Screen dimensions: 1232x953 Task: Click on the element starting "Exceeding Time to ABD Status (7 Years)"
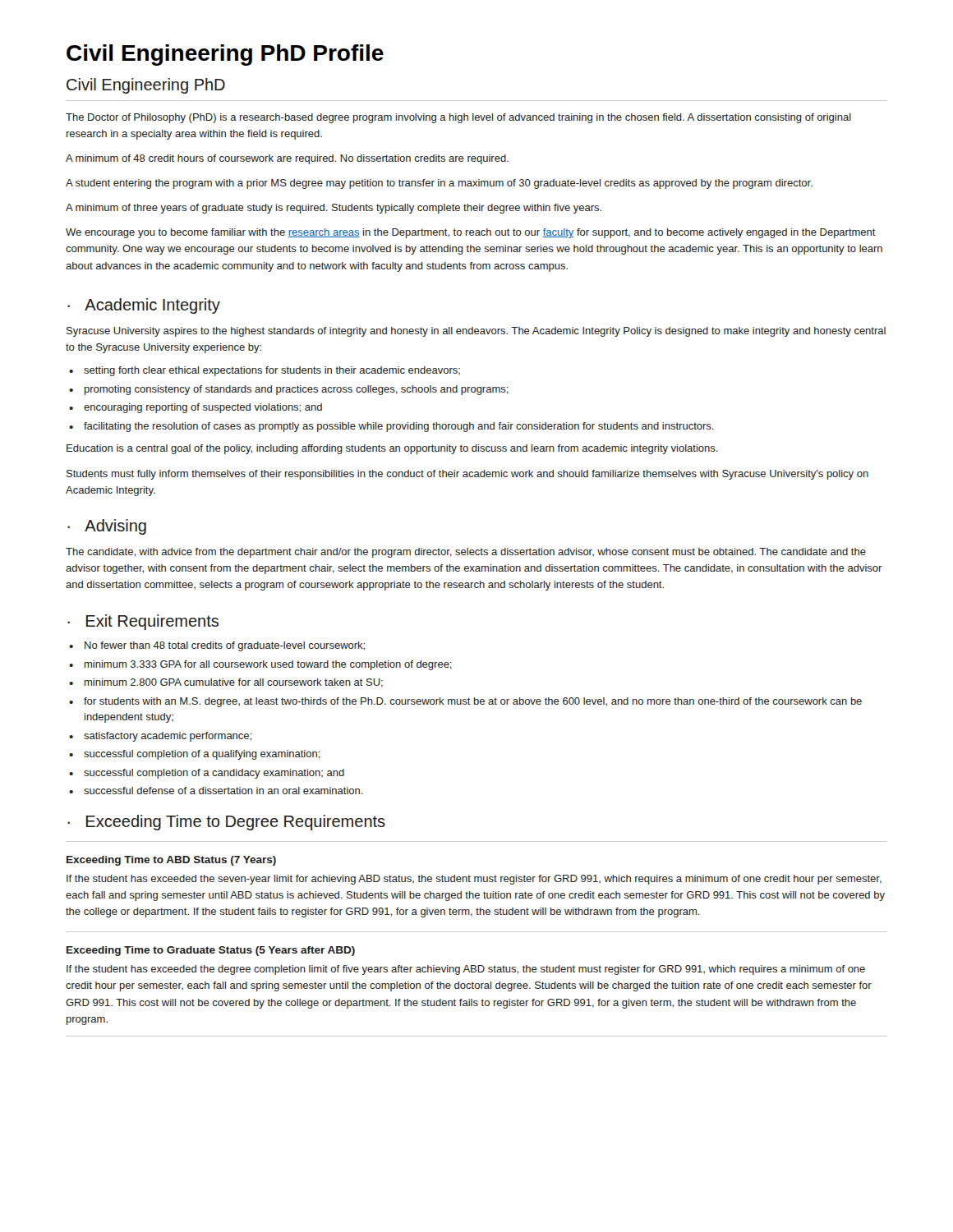click(171, 859)
